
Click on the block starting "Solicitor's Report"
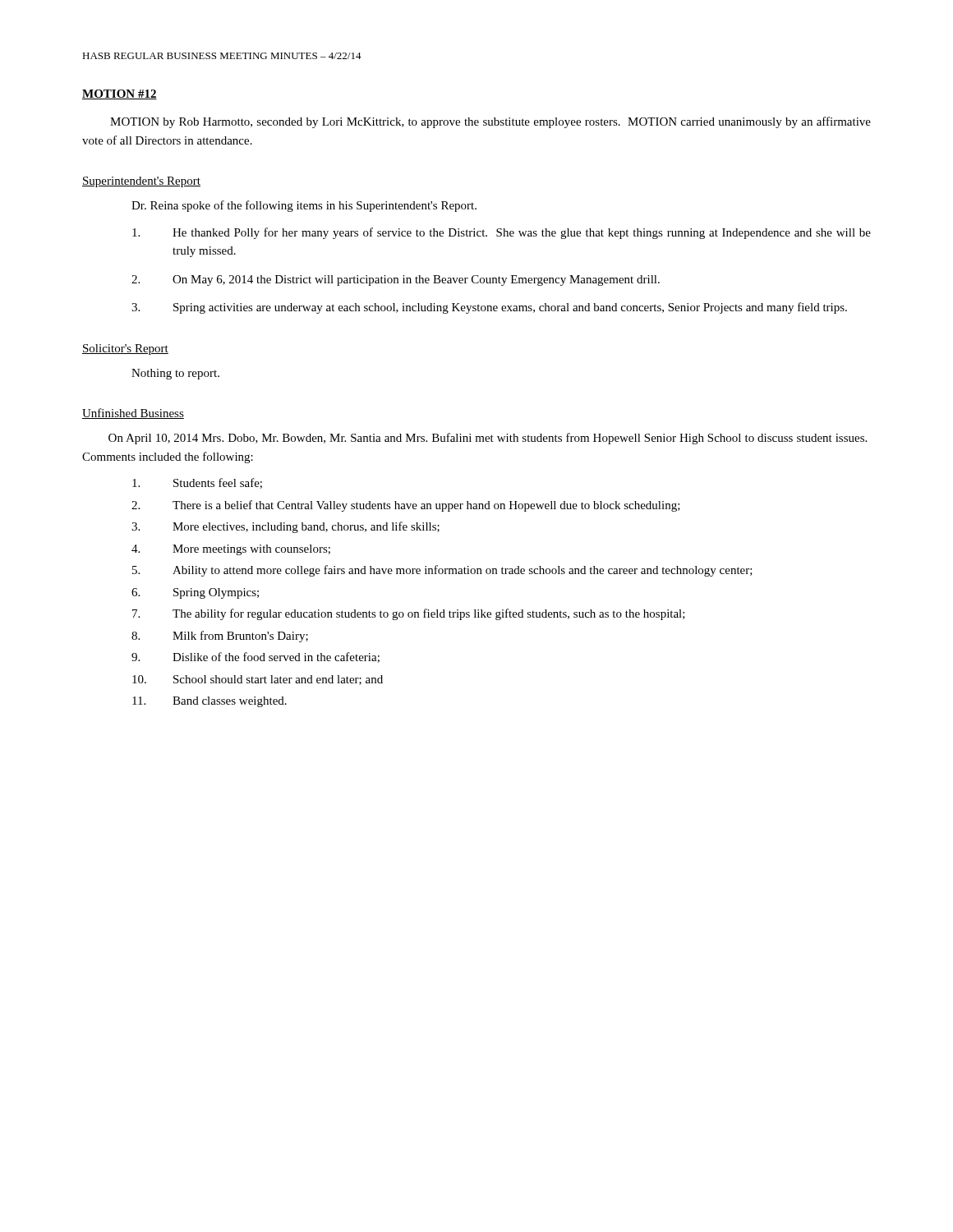(x=125, y=348)
